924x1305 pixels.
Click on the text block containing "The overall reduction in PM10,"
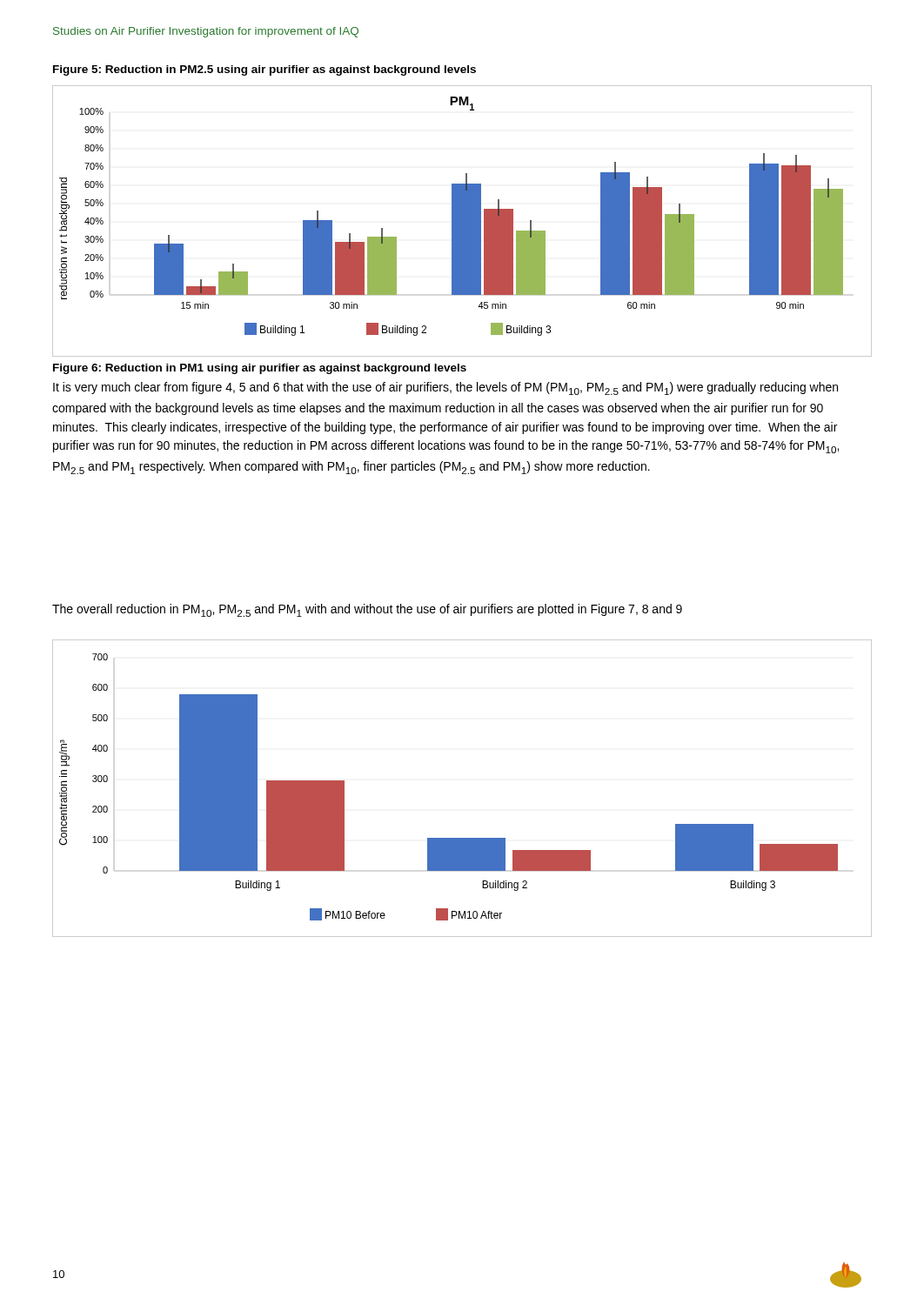click(x=367, y=610)
